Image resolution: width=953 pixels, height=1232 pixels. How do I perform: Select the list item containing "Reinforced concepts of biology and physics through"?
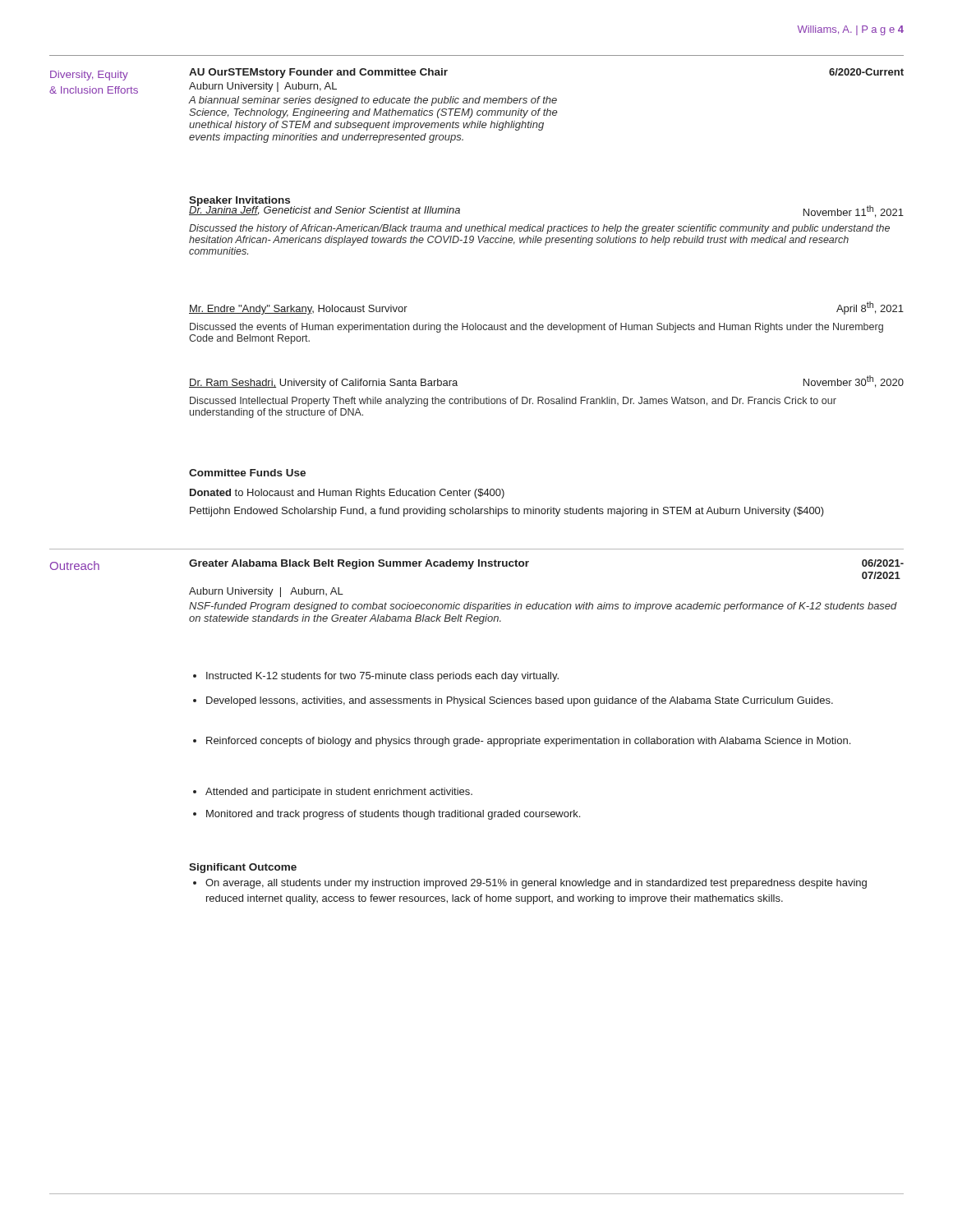click(546, 741)
